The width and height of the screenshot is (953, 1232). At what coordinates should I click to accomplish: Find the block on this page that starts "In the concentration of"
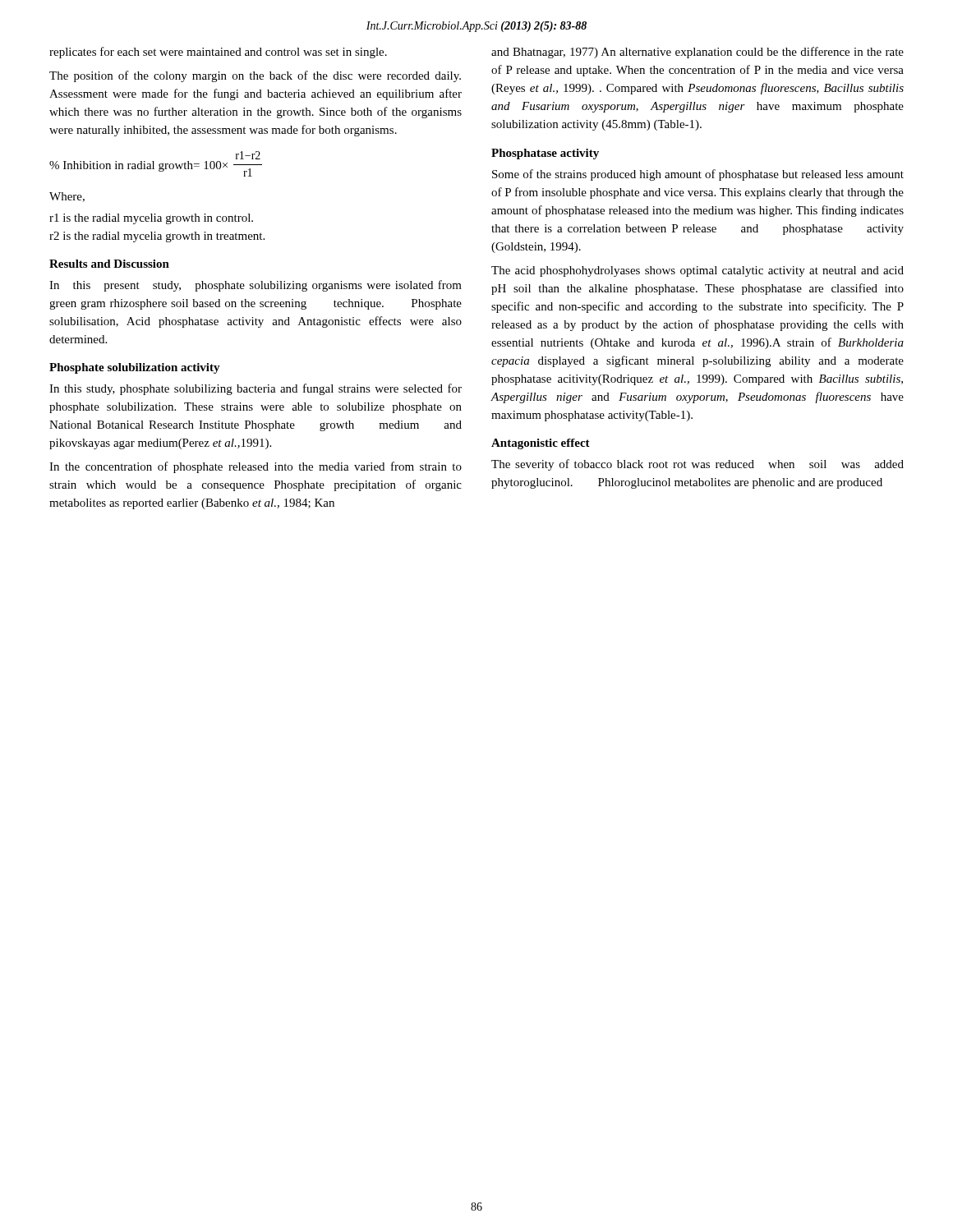(255, 485)
